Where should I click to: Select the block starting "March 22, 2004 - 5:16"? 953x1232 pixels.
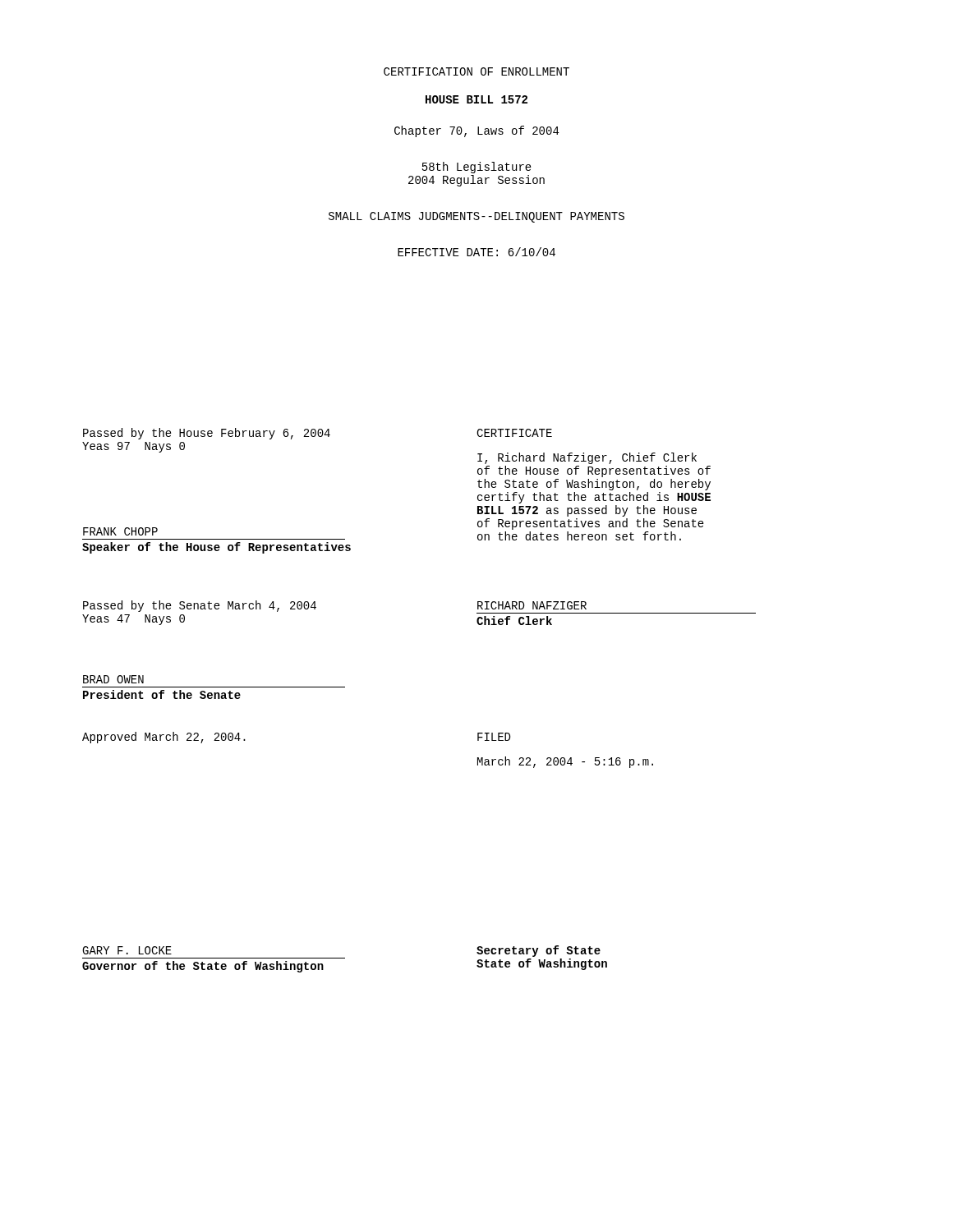tap(566, 762)
